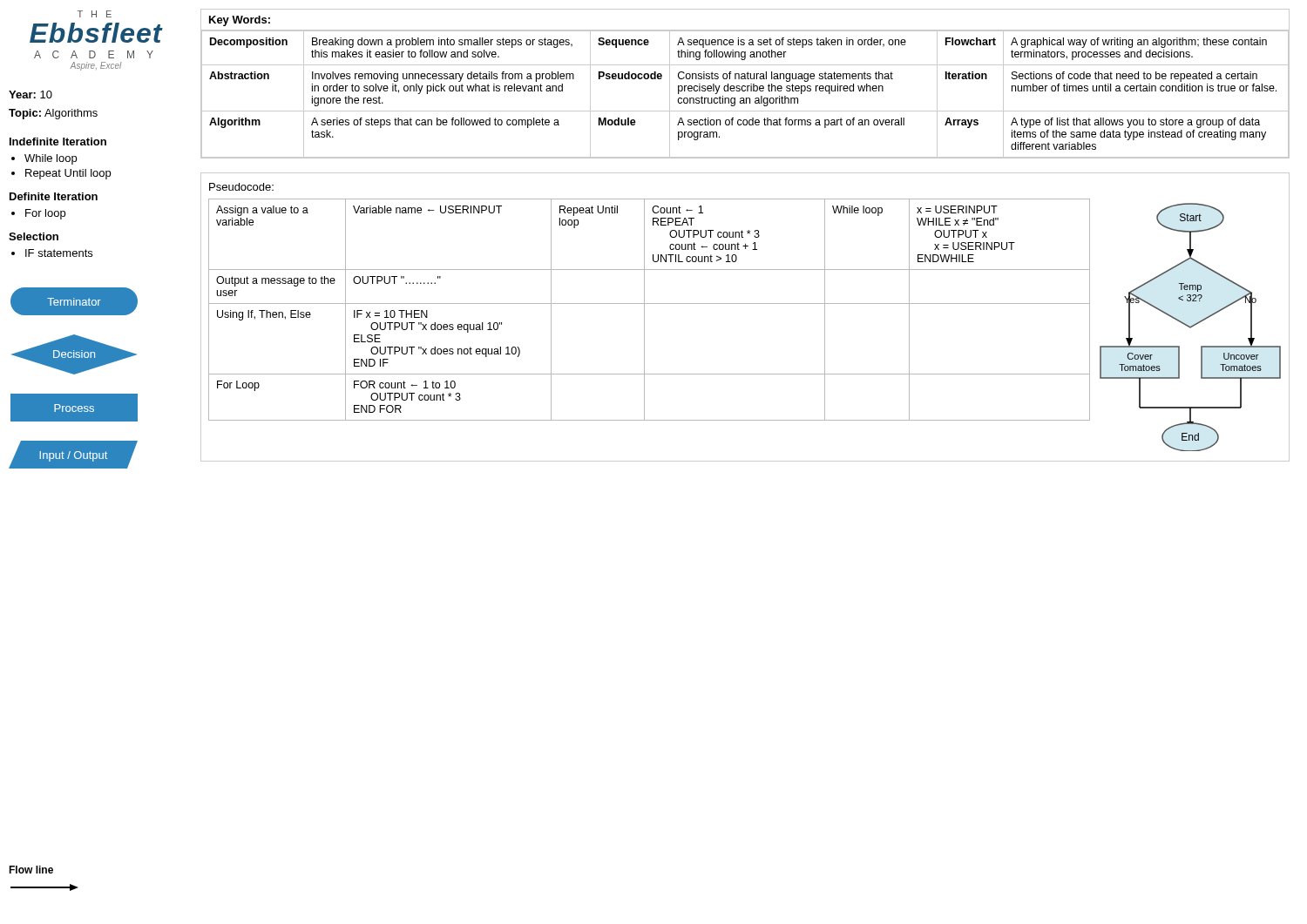Image resolution: width=1307 pixels, height=924 pixels.
Task: Click on the passage starting "Selection IF statements"
Action: tap(96, 244)
